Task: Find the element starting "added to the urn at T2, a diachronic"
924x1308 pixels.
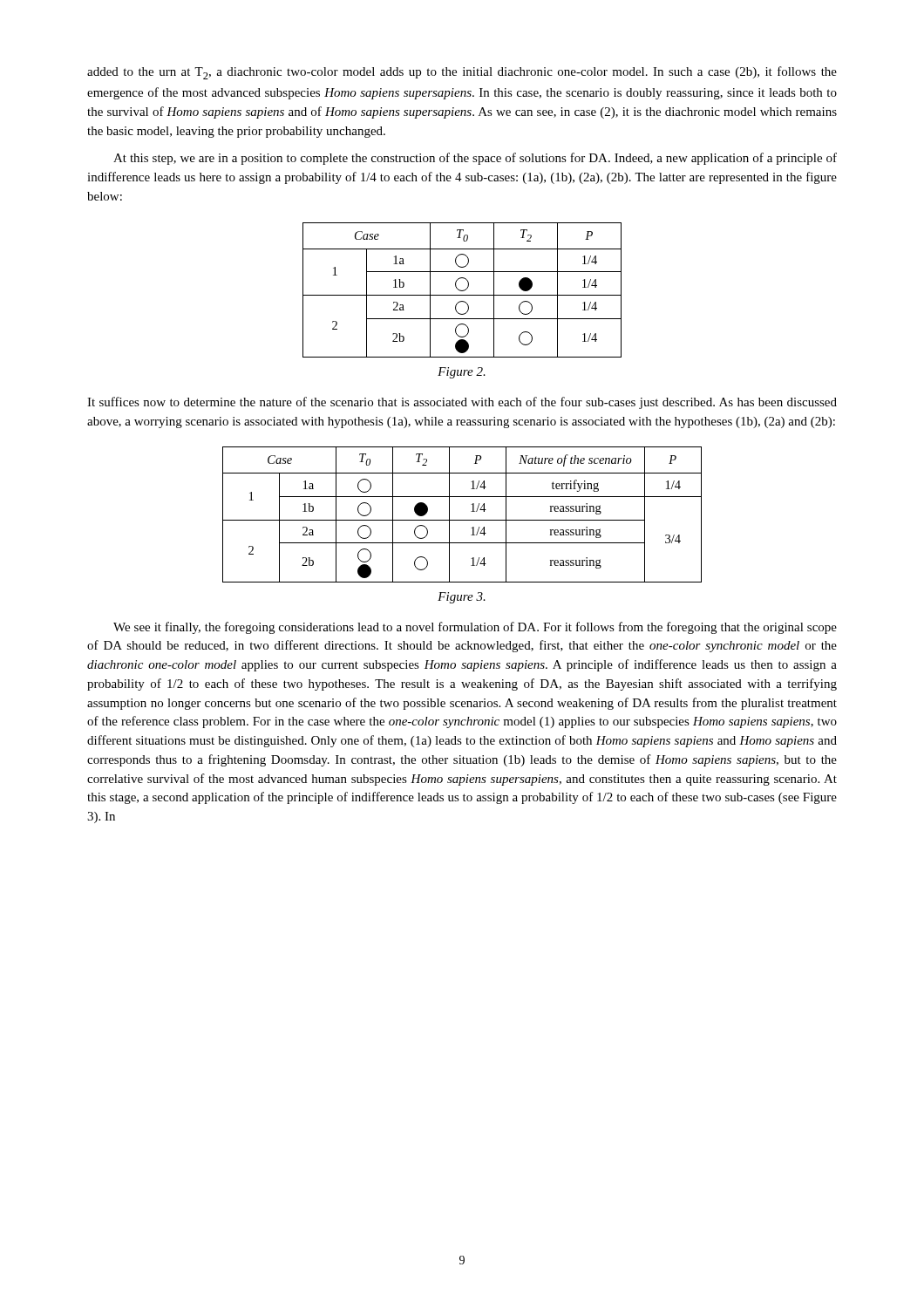Action: tap(462, 73)
